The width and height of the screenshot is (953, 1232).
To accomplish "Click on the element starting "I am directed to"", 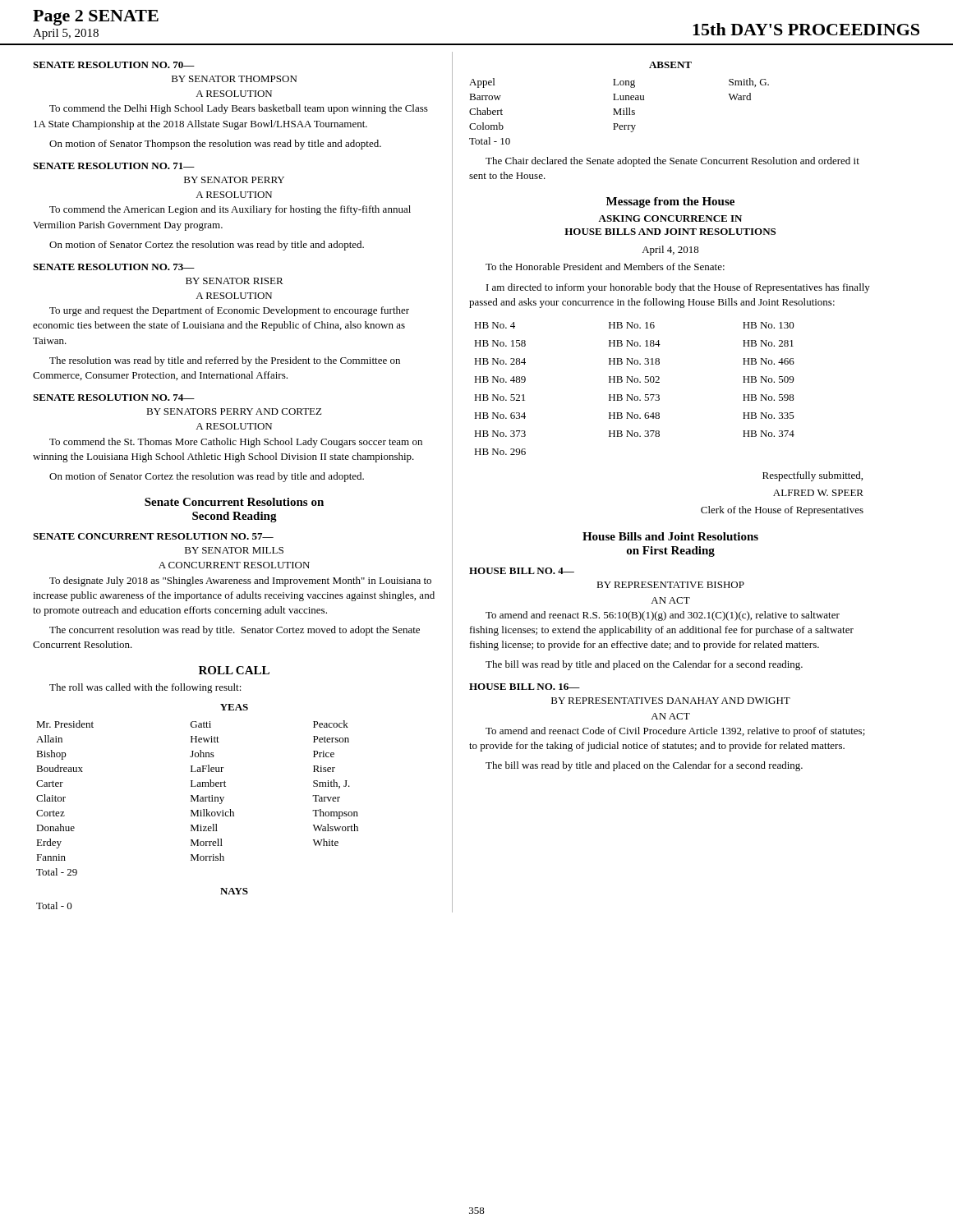I will pyautogui.click(x=670, y=295).
